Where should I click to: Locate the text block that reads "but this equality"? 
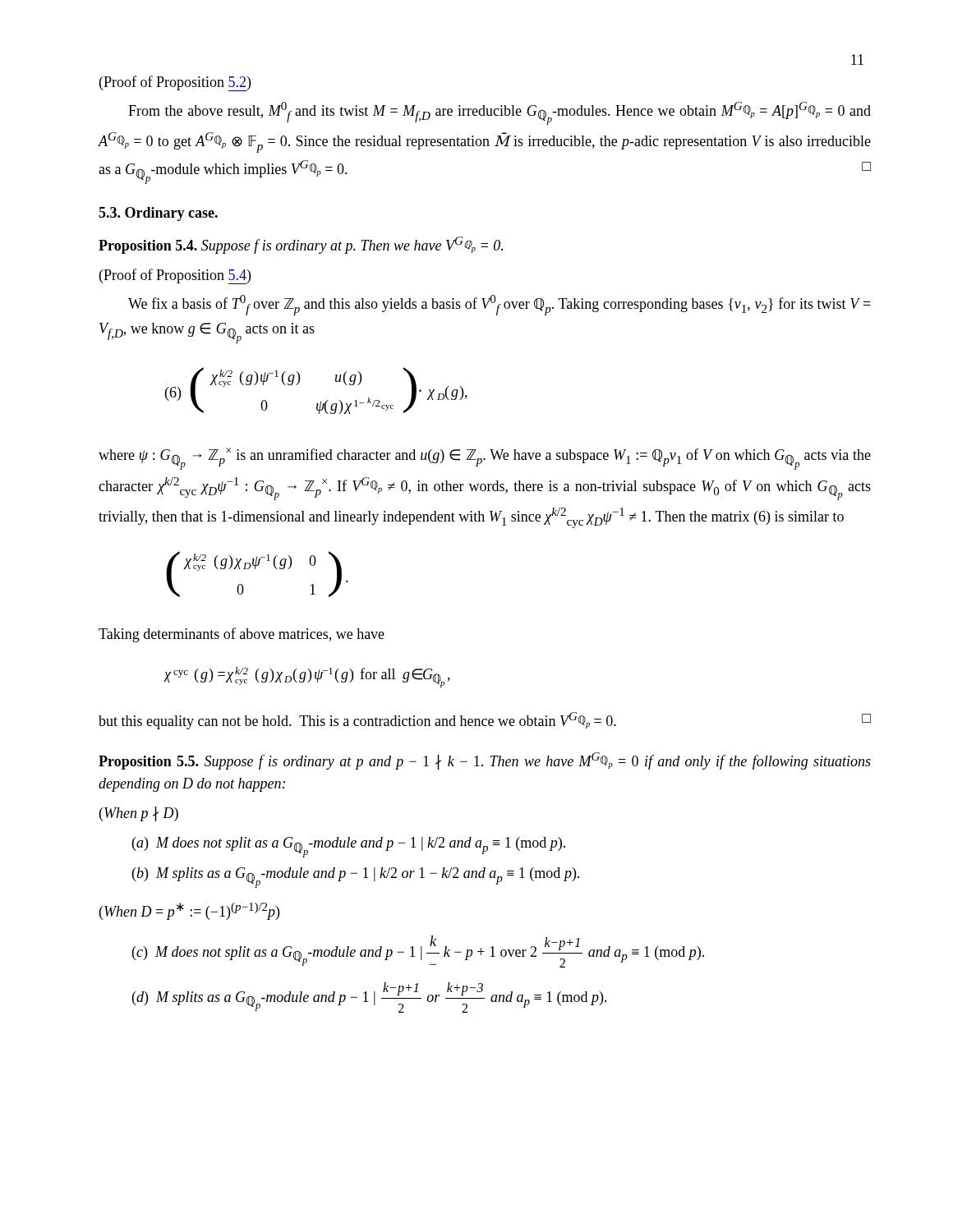(485, 720)
